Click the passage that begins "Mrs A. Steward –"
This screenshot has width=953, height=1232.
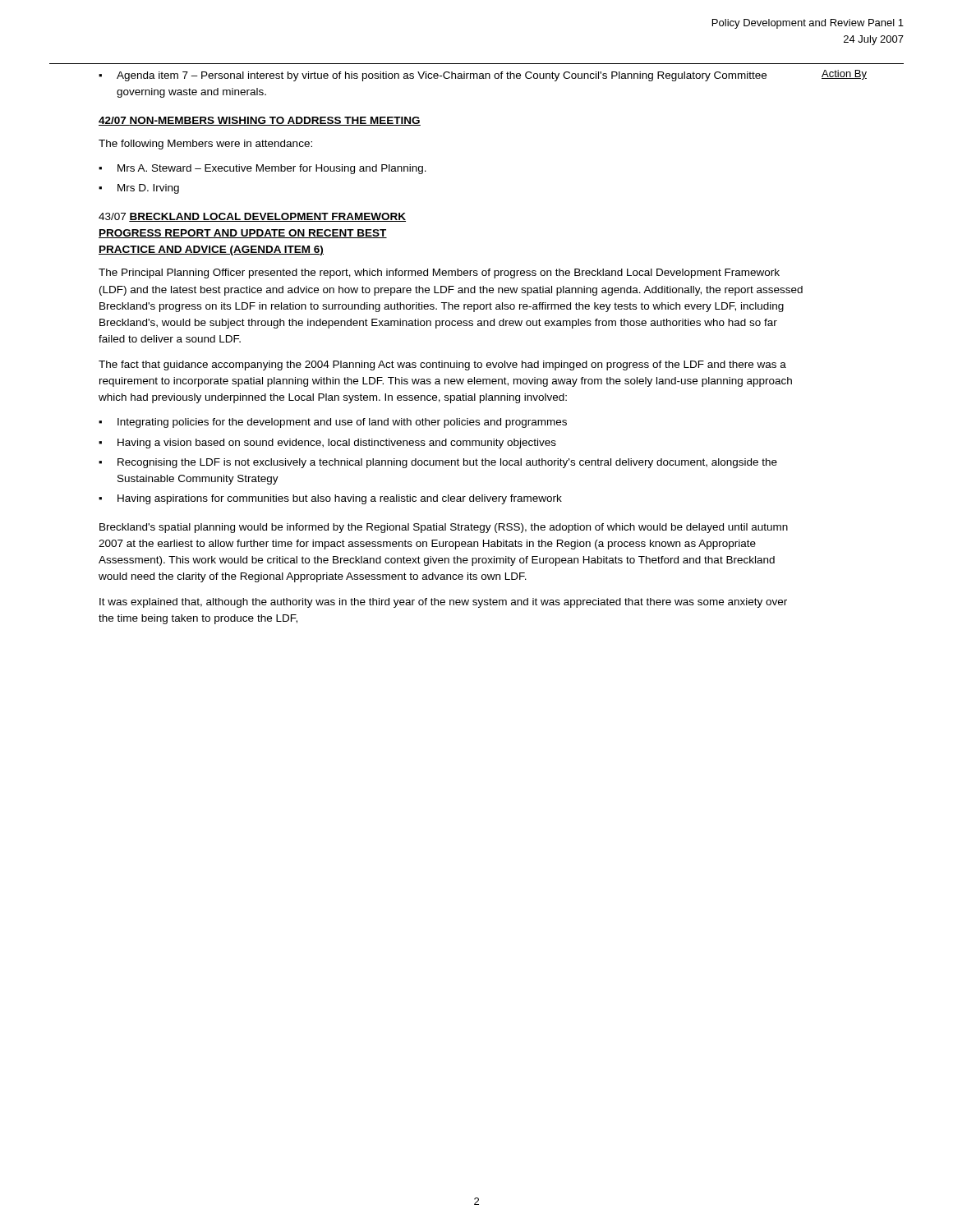click(x=262, y=169)
